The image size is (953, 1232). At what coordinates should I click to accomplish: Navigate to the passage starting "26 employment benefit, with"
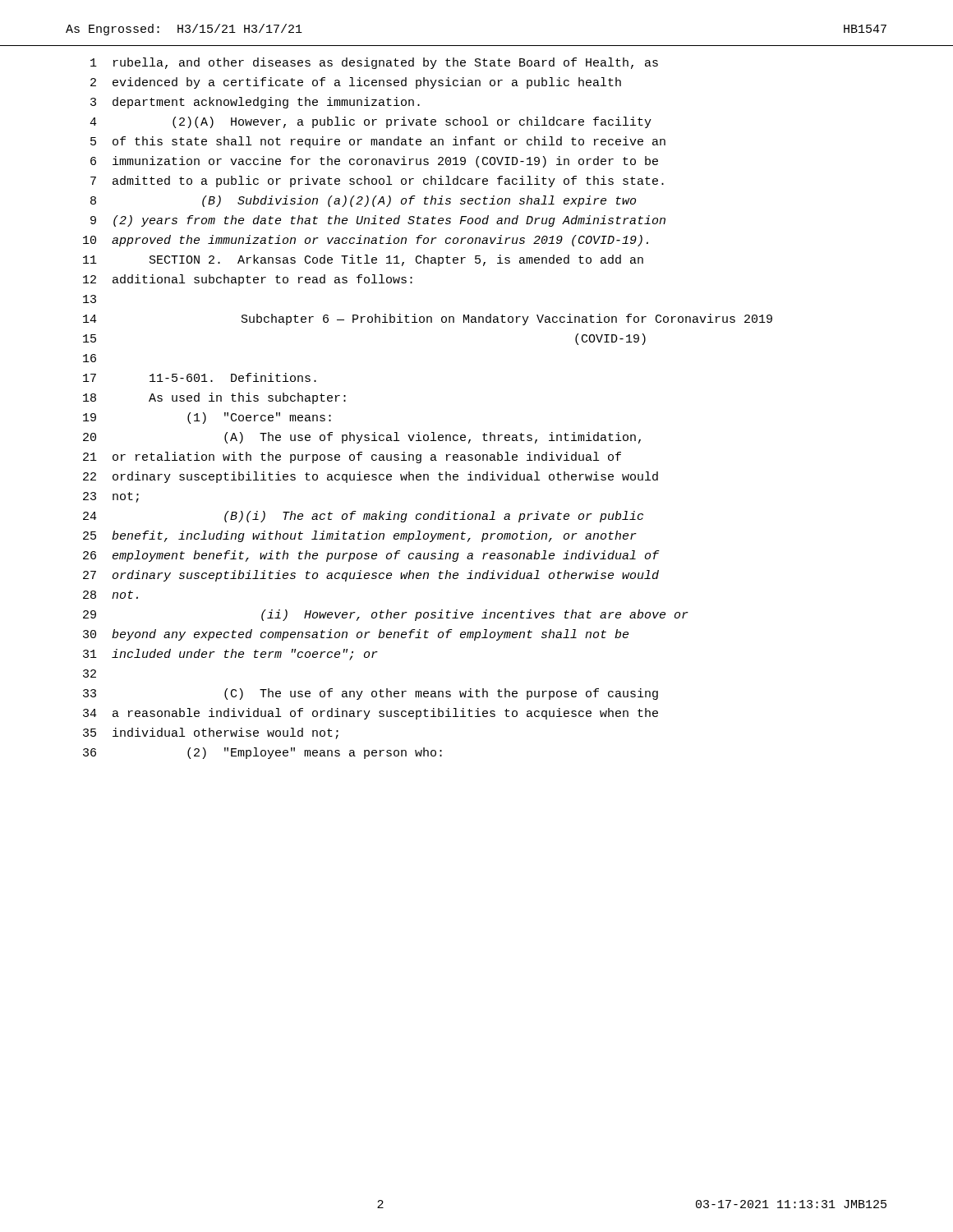pyautogui.click(x=476, y=557)
